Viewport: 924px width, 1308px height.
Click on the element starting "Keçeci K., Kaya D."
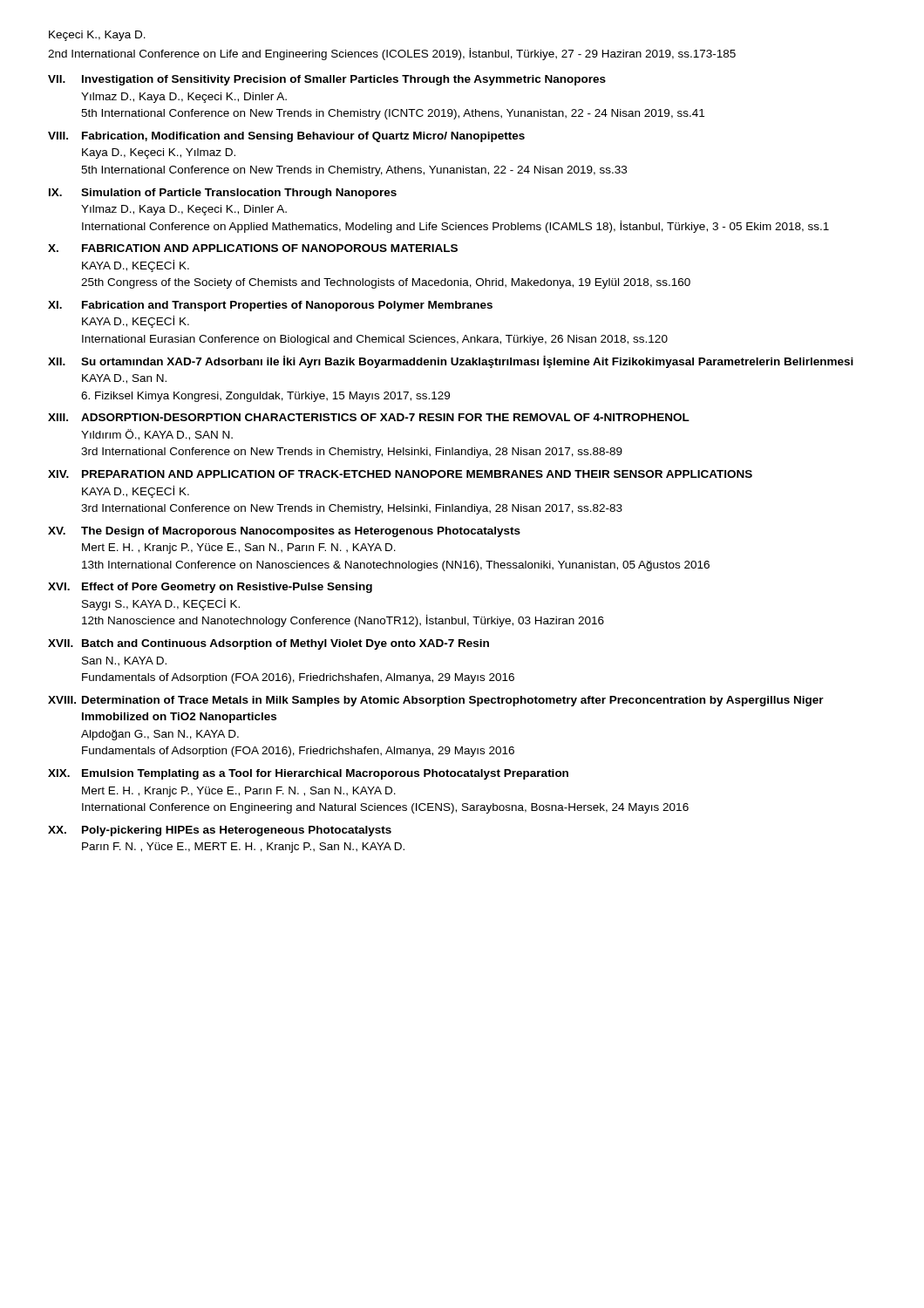(97, 34)
